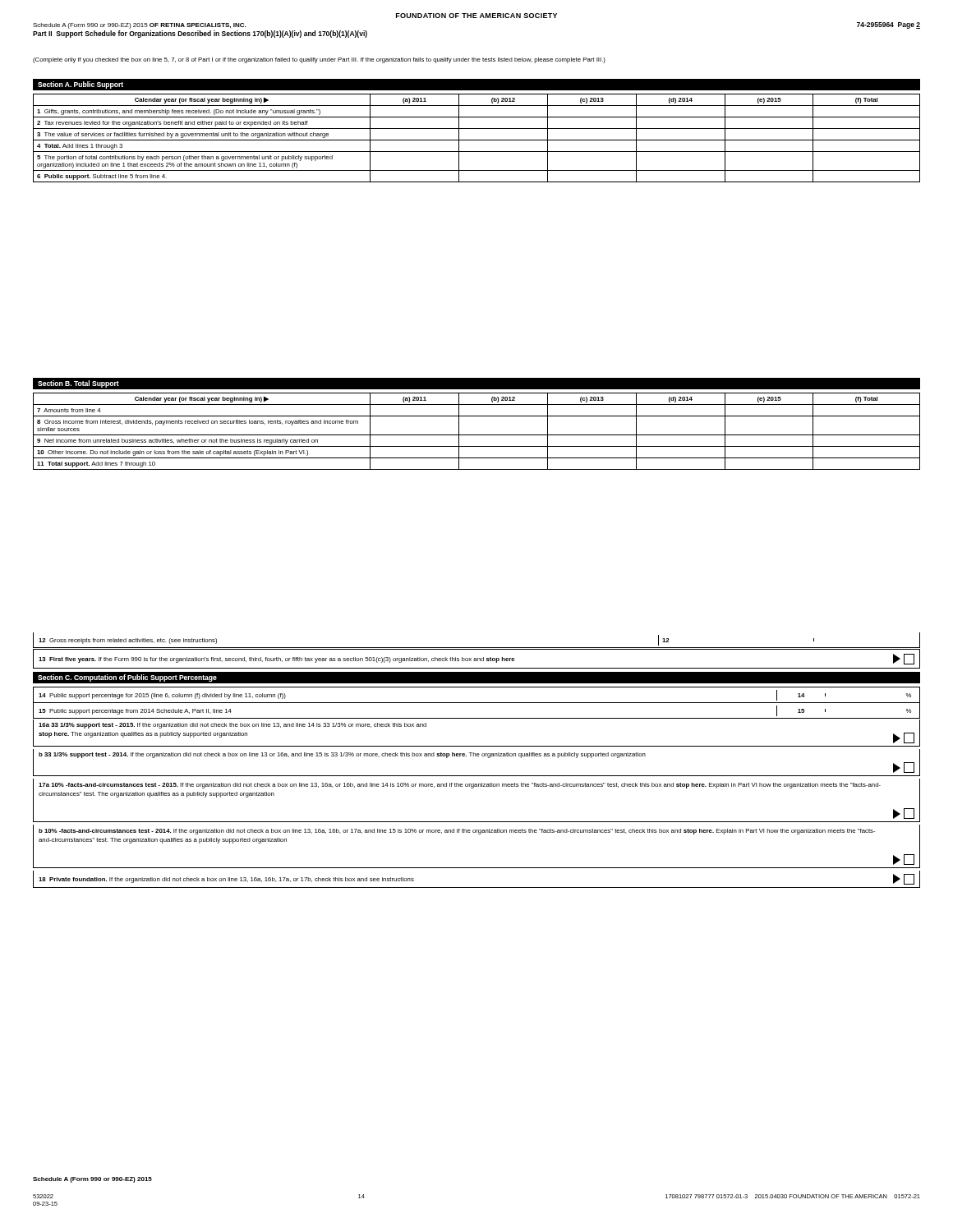Click on the text starting "13 First five"
This screenshot has width=953, height=1232.
[476, 659]
